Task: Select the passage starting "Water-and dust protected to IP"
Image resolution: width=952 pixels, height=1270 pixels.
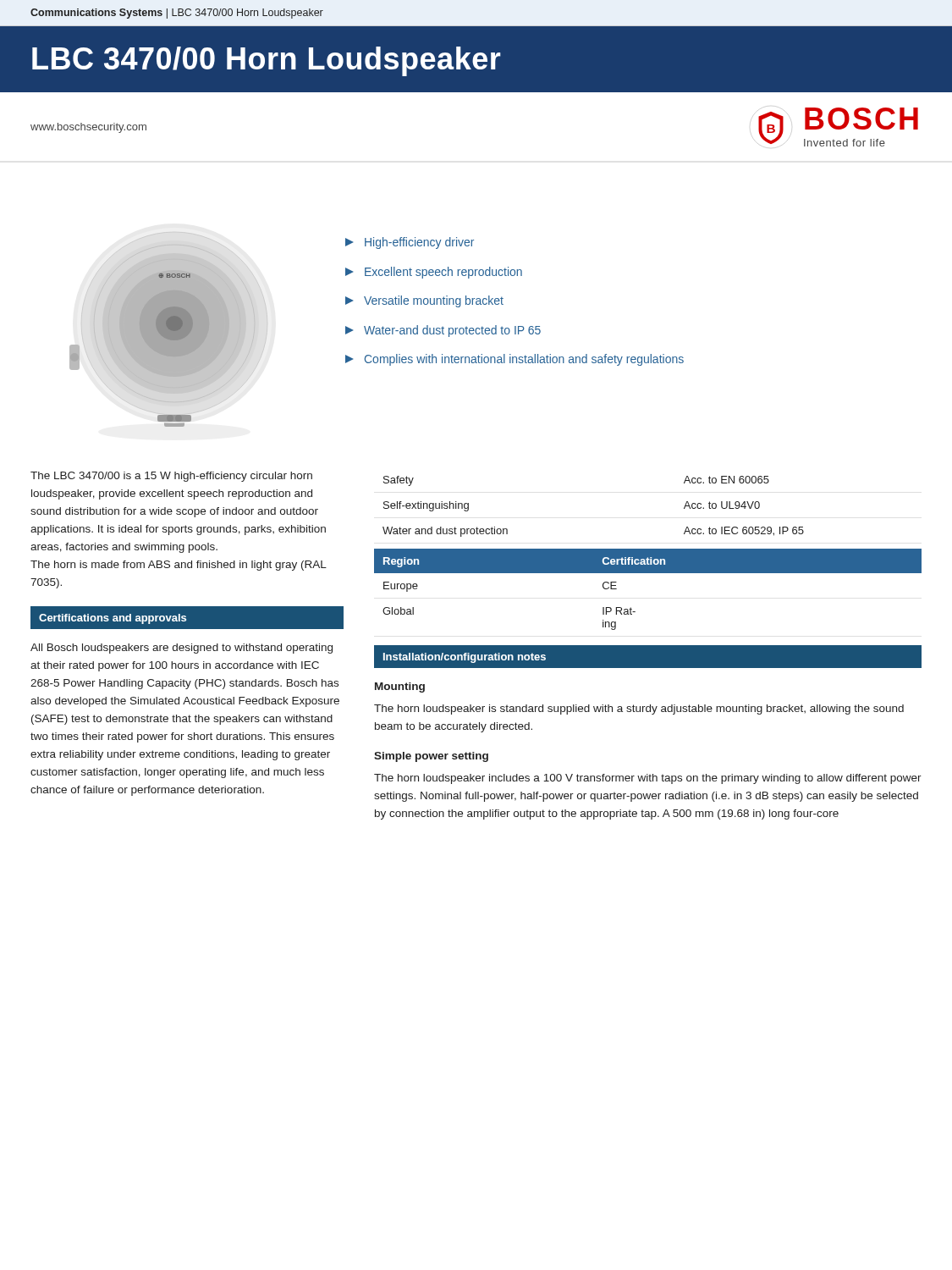Action: [x=442, y=331]
